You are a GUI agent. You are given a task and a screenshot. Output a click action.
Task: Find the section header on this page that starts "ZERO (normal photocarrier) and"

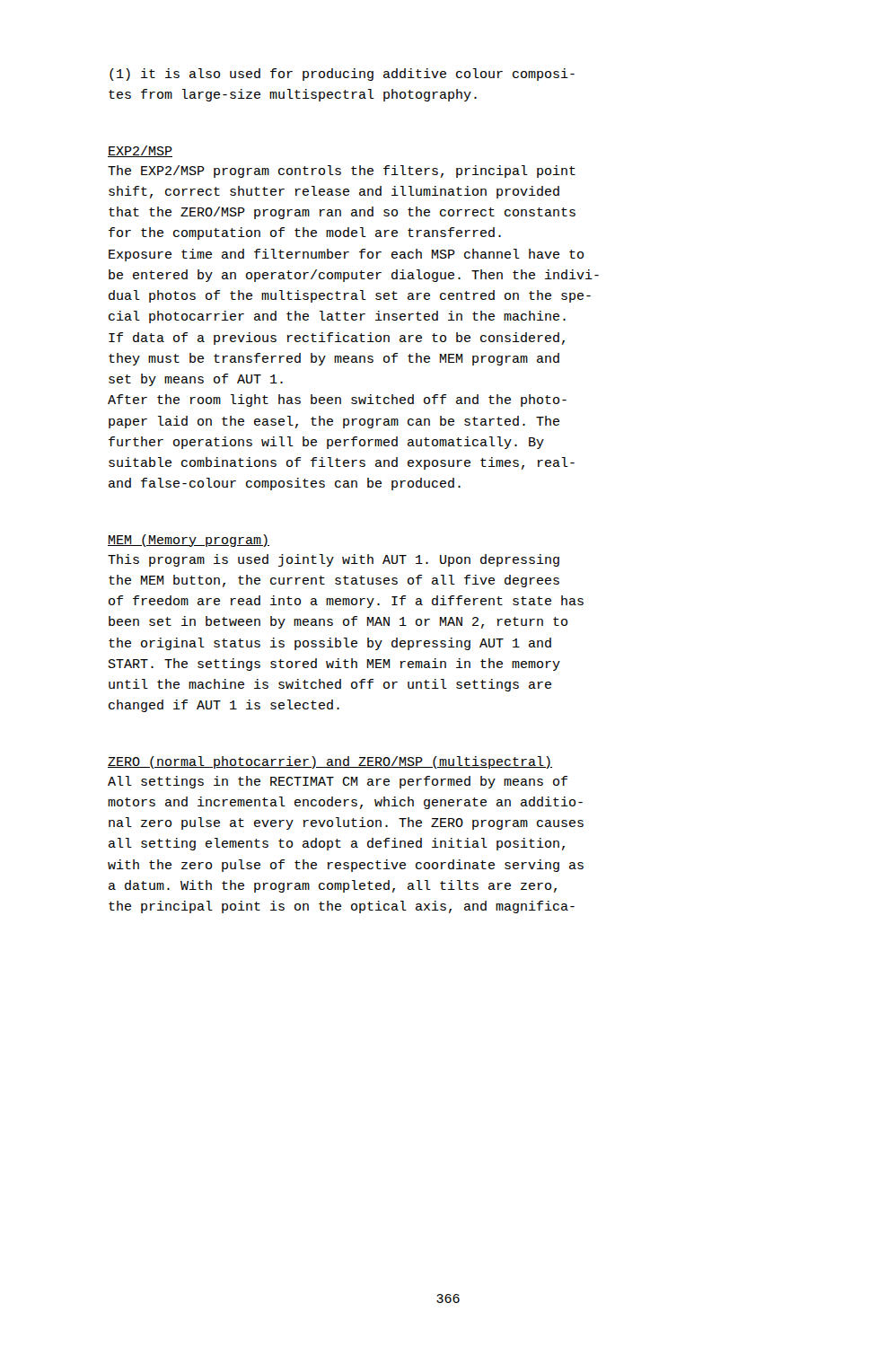point(330,762)
